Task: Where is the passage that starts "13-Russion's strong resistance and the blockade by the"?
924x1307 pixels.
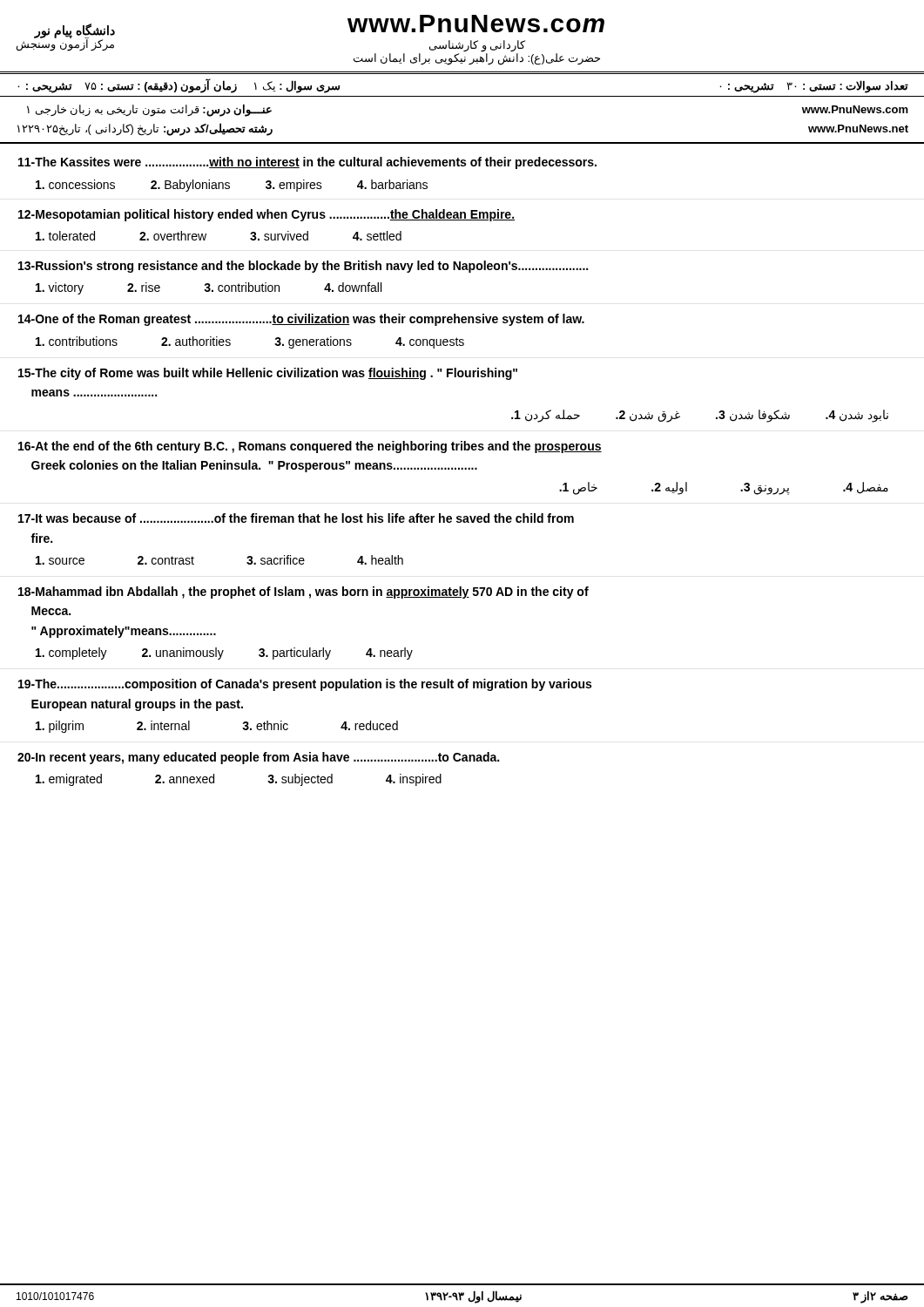Action: [x=303, y=266]
